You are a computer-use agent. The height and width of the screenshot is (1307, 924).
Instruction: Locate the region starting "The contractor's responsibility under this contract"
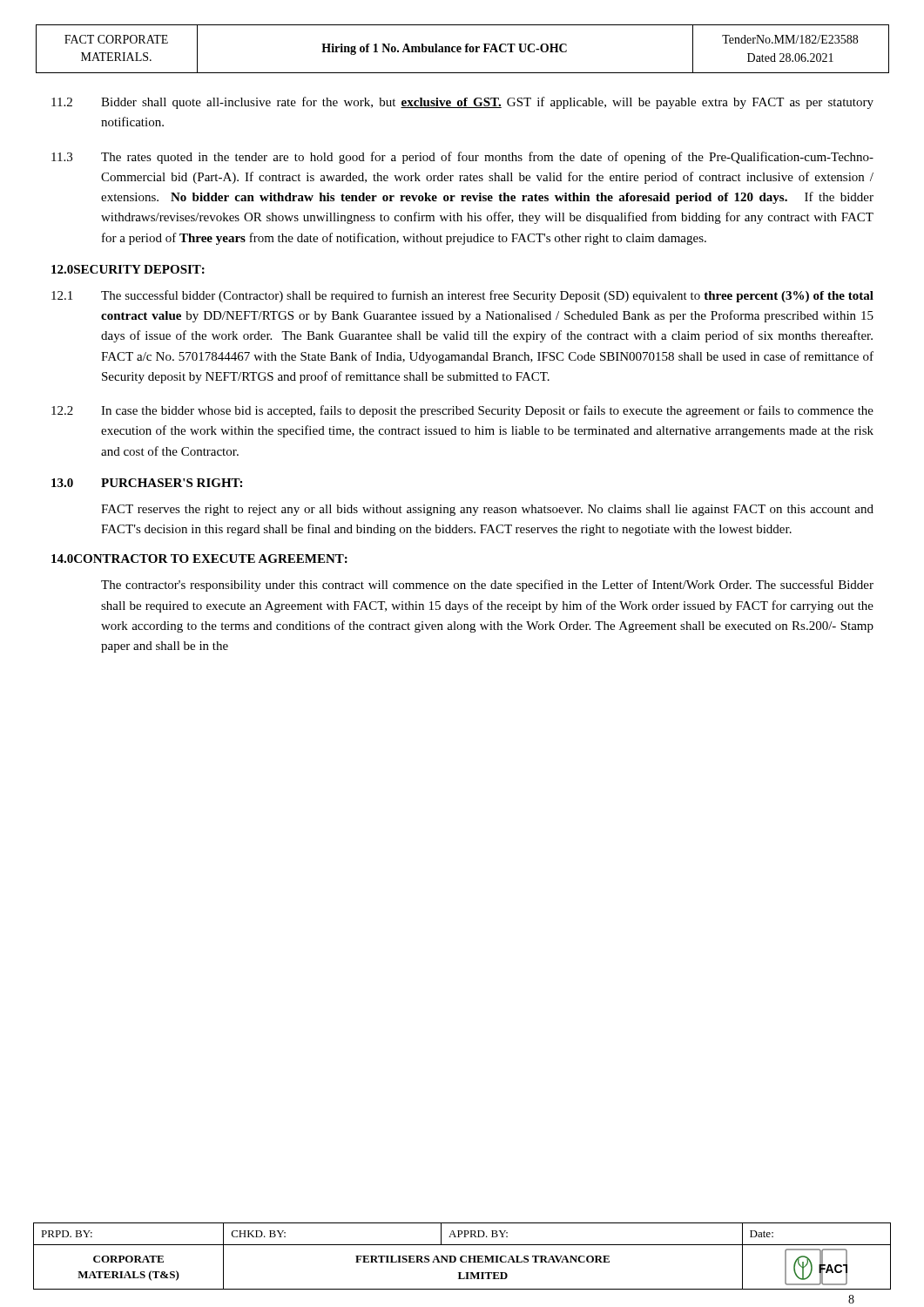[x=487, y=615]
